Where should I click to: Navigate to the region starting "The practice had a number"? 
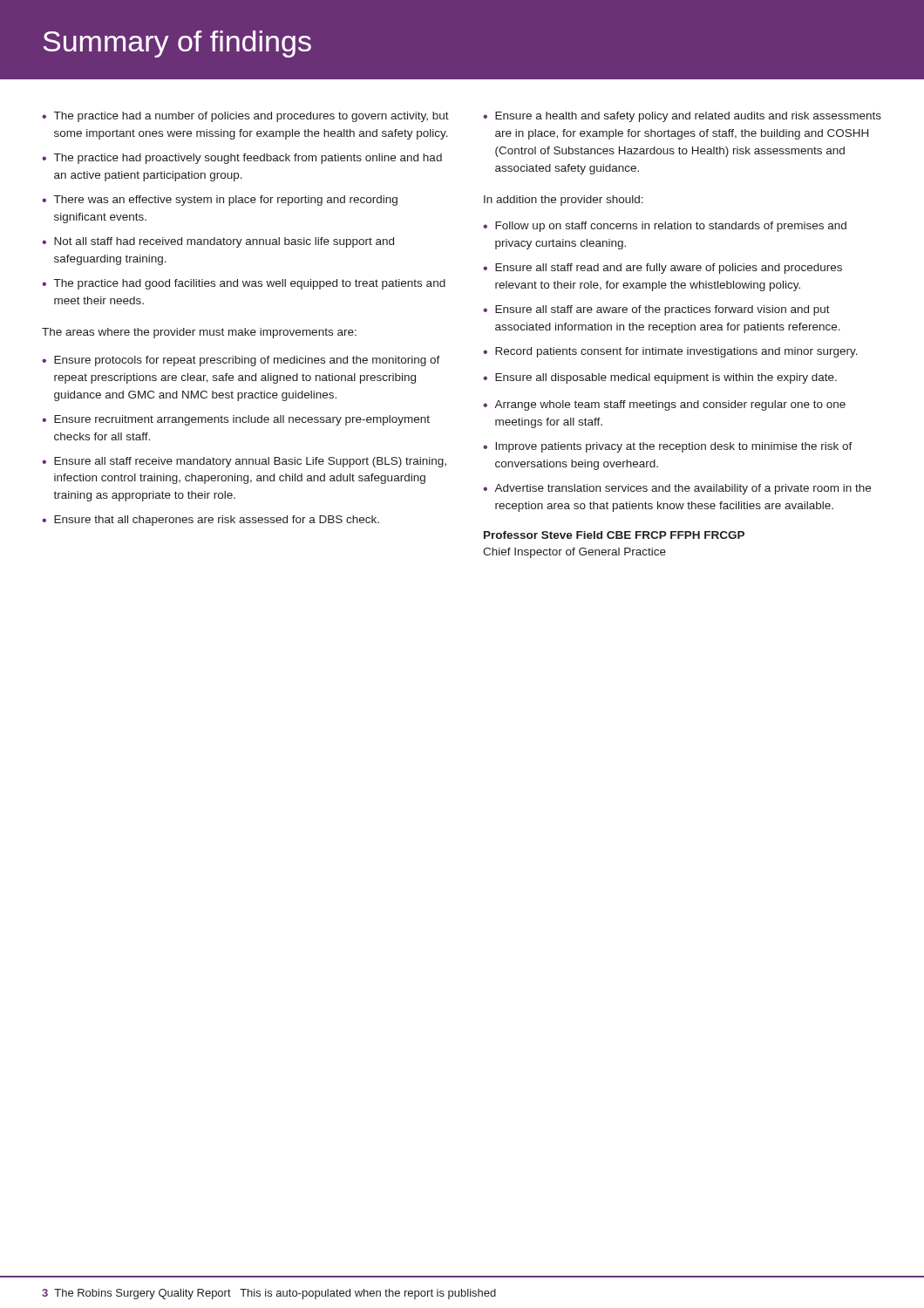[251, 124]
